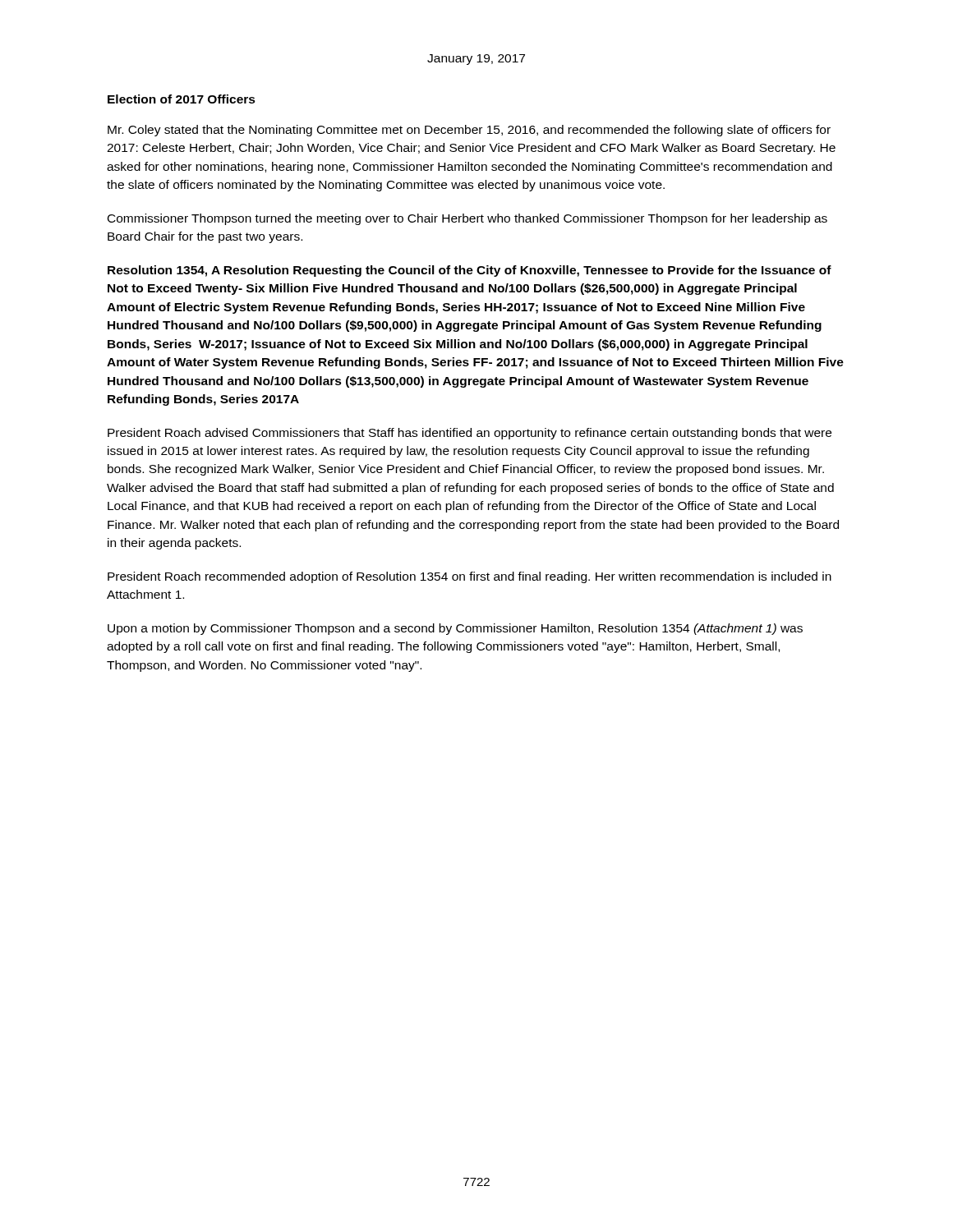Locate the text block that says "President Roach recommended adoption"
953x1232 pixels.
(x=469, y=585)
